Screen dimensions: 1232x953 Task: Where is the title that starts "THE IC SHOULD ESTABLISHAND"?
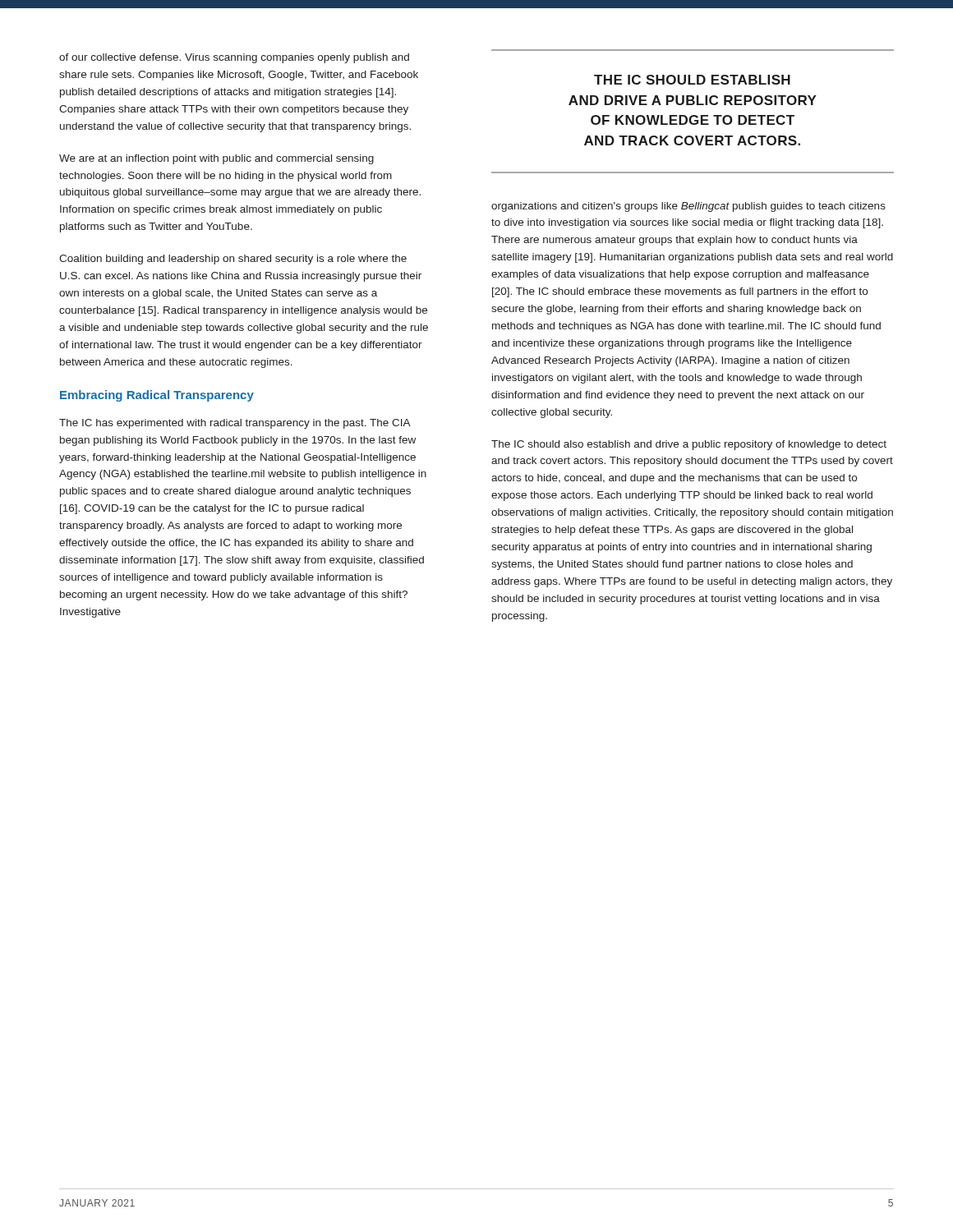pyautogui.click(x=693, y=111)
